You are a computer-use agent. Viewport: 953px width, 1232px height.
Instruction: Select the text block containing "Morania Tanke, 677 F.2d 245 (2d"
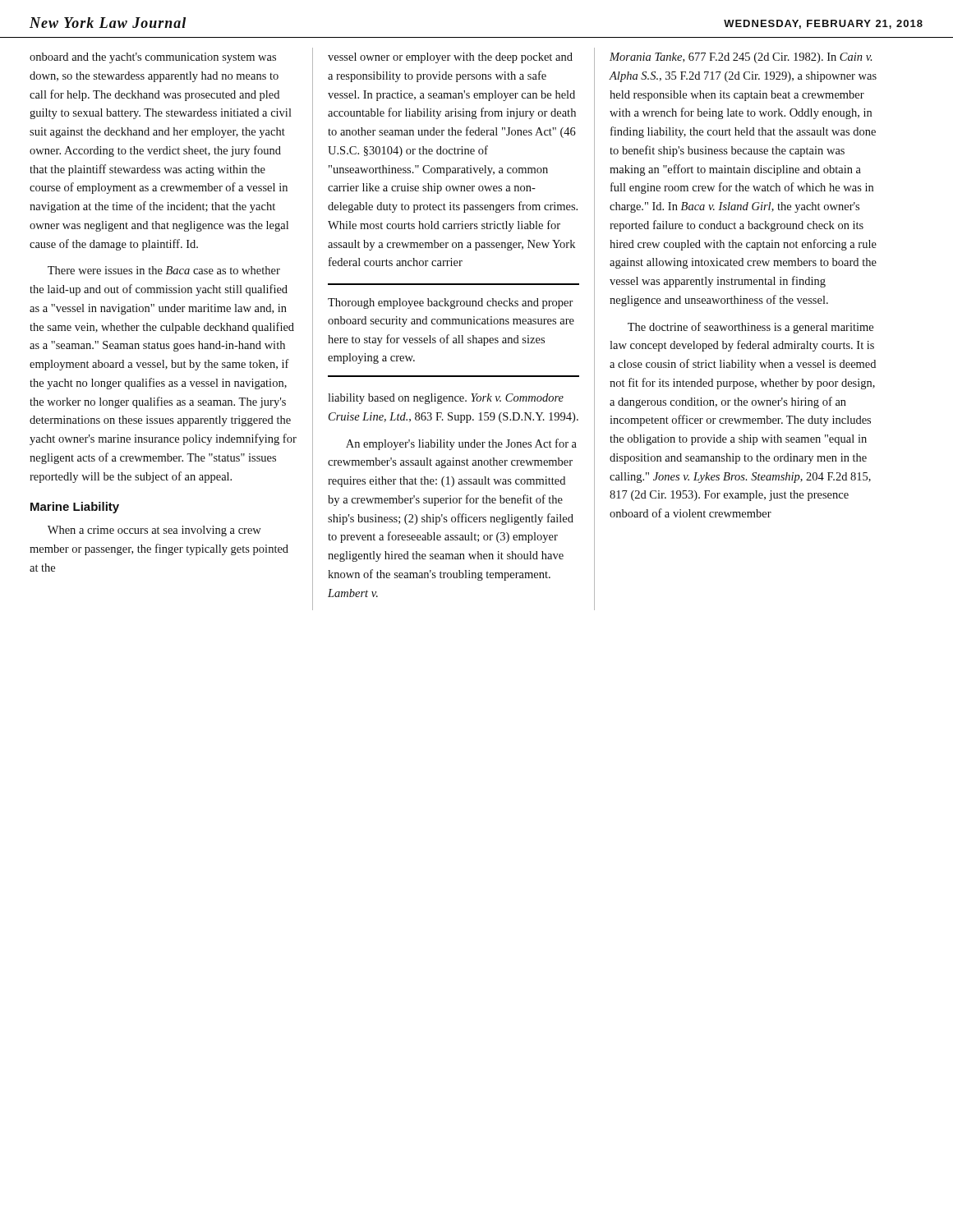click(x=744, y=178)
